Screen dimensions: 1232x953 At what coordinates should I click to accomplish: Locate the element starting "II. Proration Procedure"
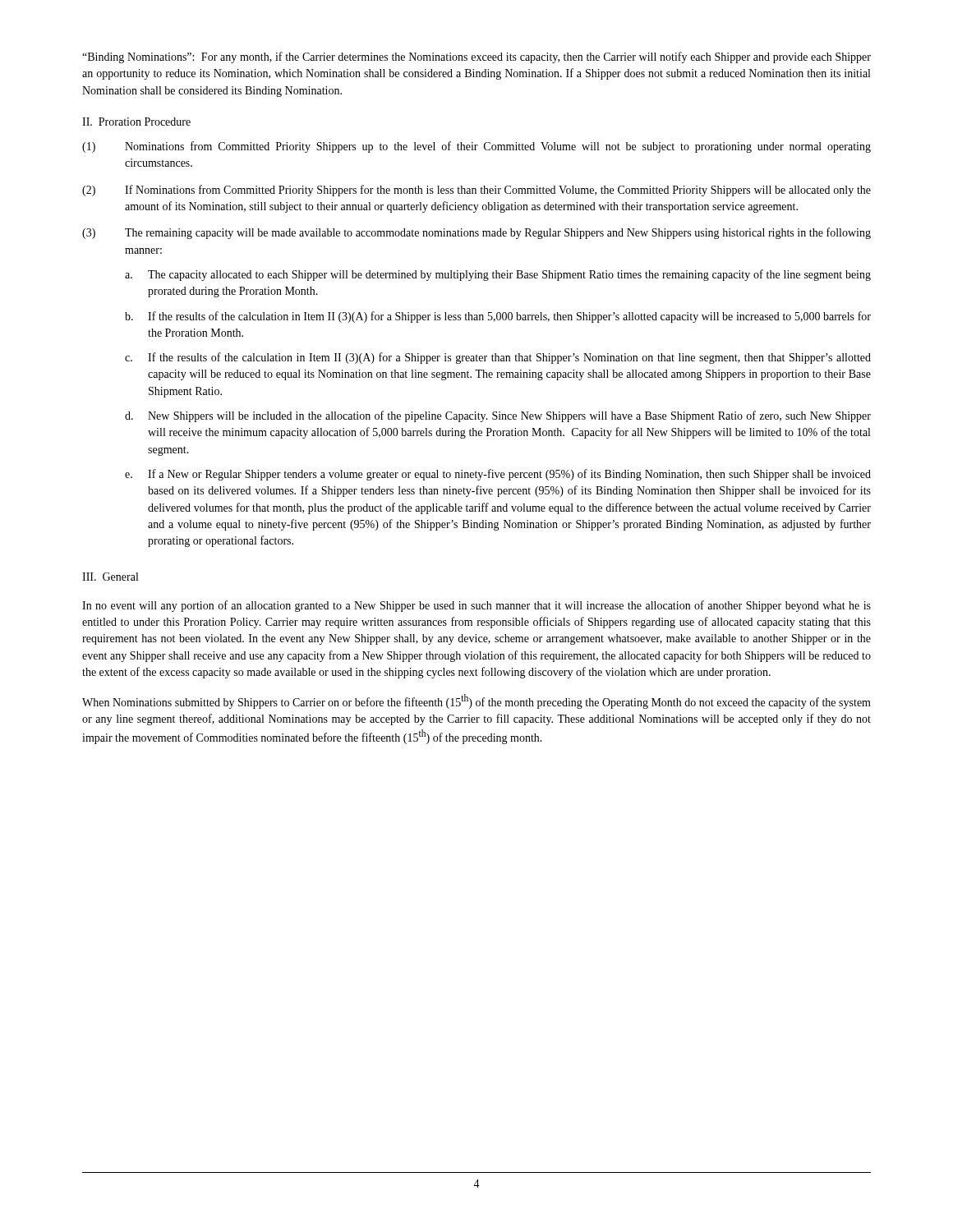(x=136, y=122)
